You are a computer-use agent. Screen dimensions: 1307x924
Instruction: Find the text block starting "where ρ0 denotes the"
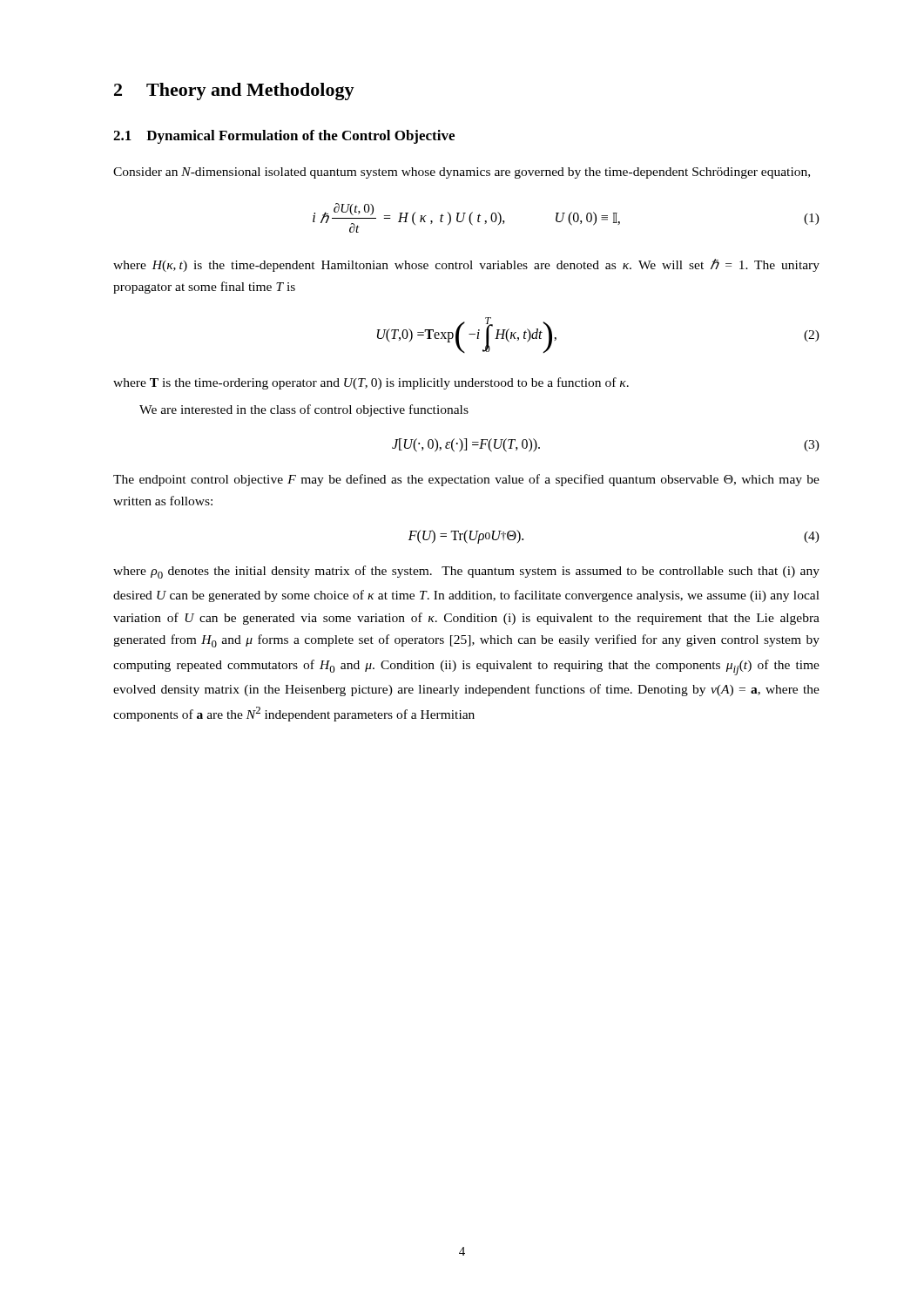[x=466, y=642]
